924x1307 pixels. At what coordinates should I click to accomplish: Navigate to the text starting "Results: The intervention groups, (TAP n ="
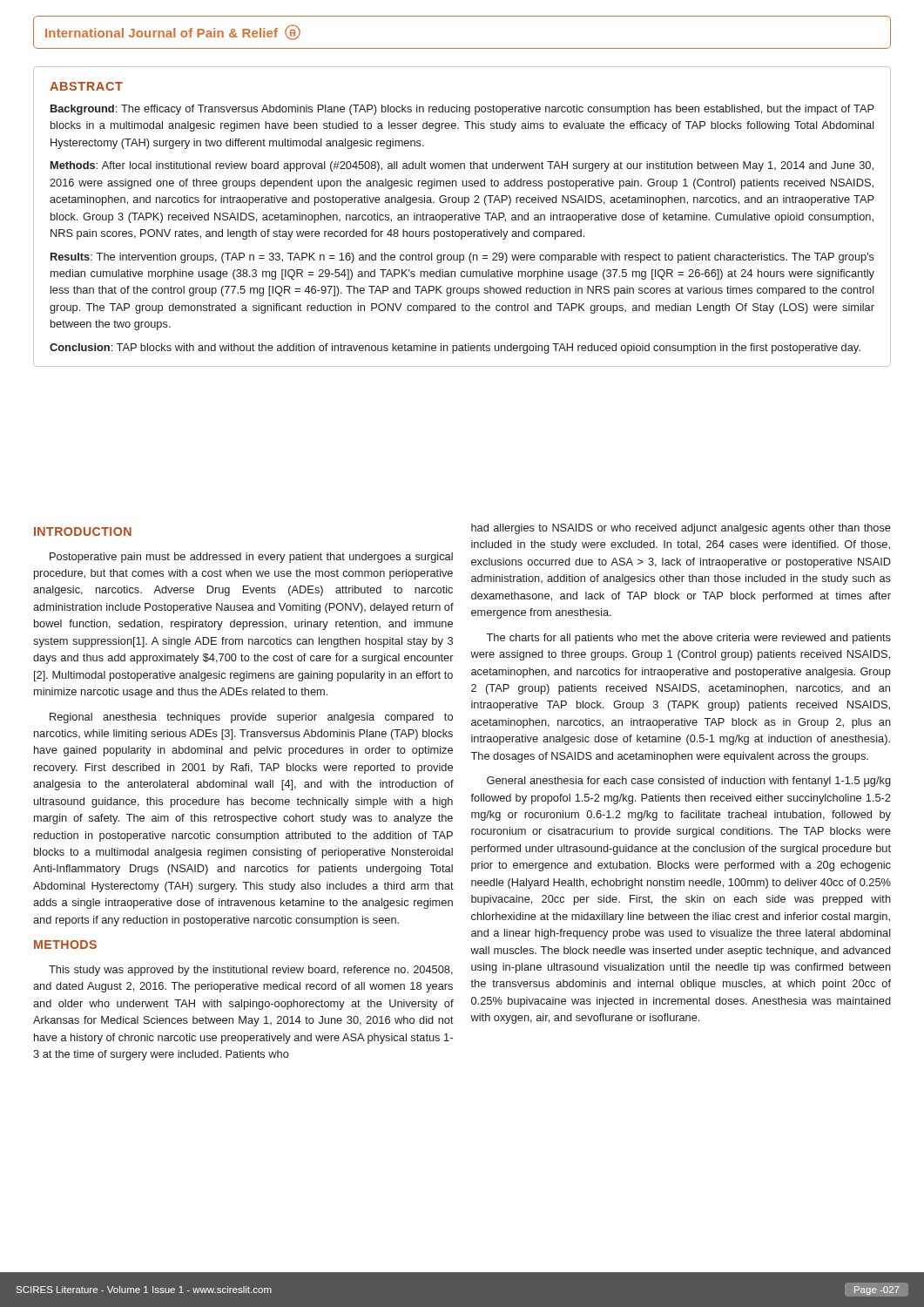[x=462, y=290]
